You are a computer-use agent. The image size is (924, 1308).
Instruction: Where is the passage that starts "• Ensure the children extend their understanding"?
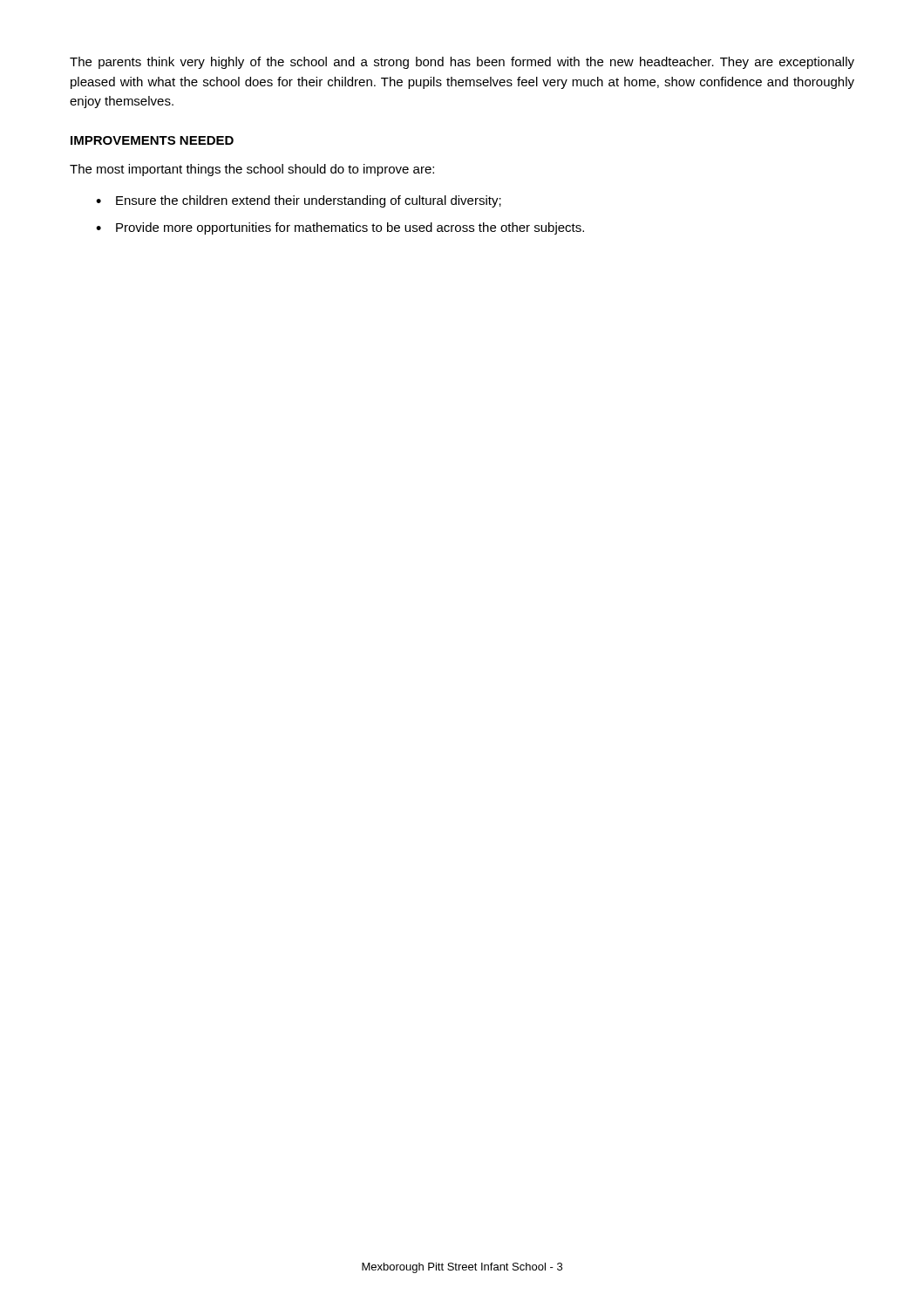[x=475, y=202]
